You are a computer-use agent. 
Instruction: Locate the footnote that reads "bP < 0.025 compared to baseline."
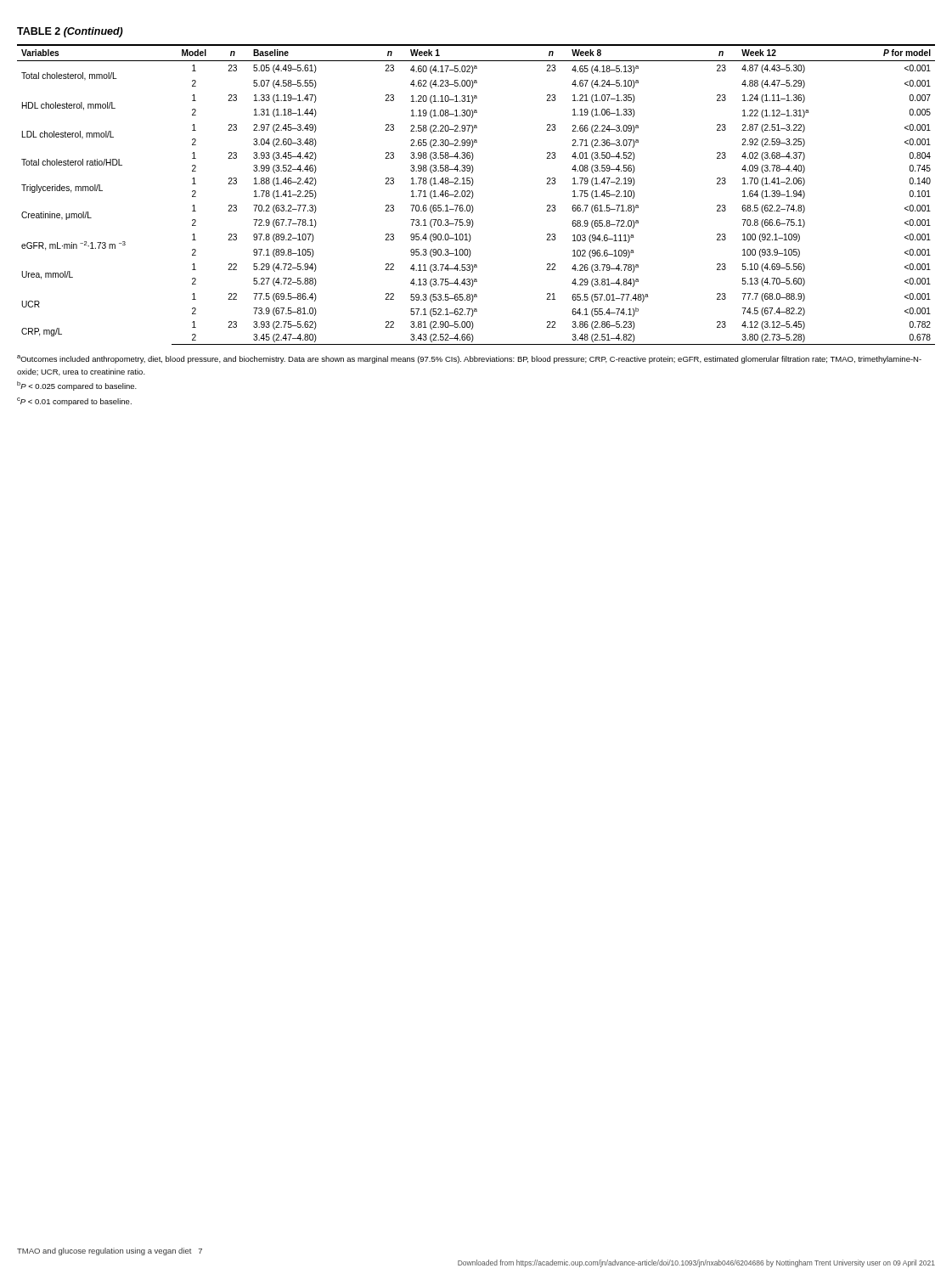tap(77, 386)
